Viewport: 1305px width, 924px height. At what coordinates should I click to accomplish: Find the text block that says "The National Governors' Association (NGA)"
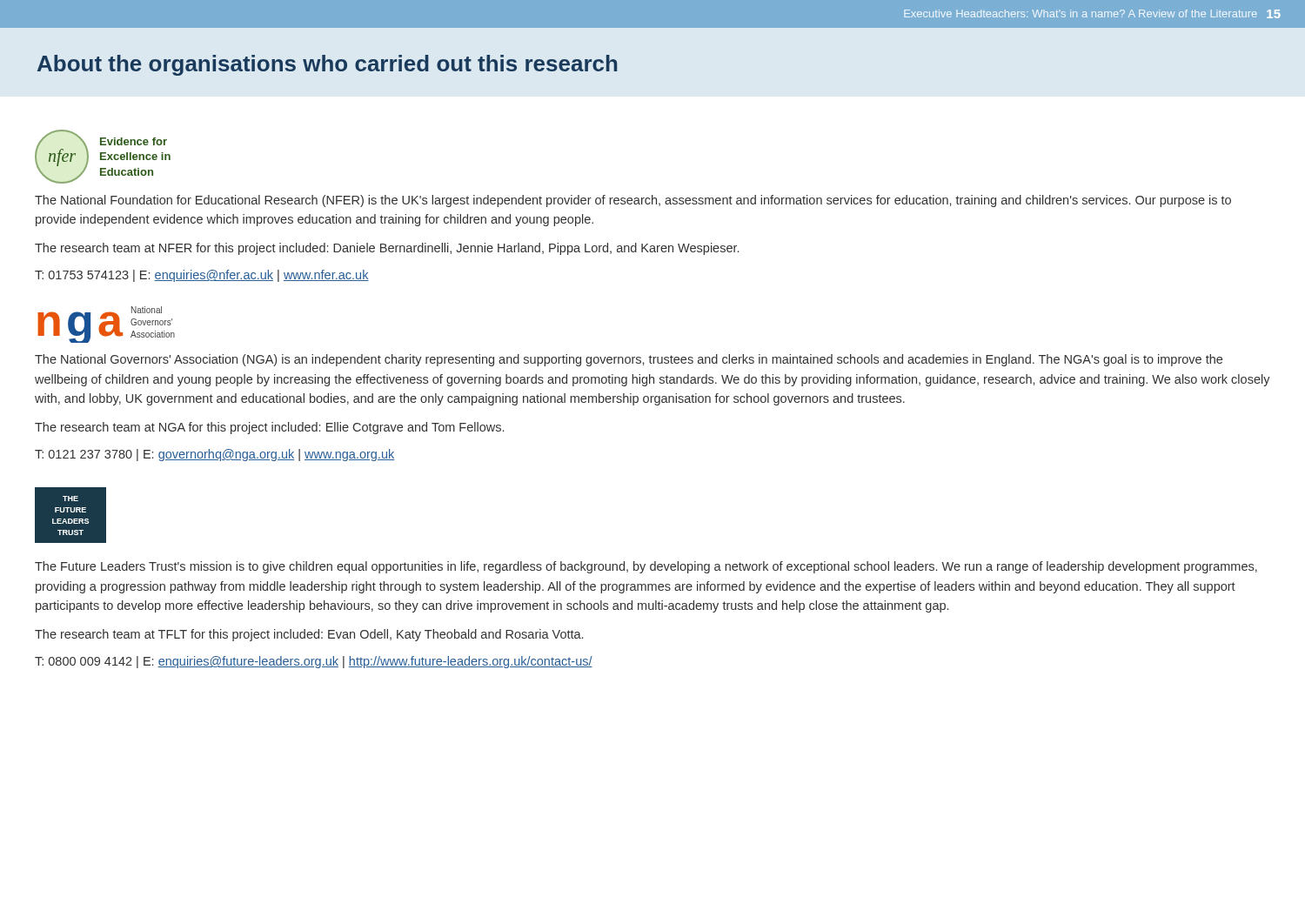pyautogui.click(x=652, y=379)
